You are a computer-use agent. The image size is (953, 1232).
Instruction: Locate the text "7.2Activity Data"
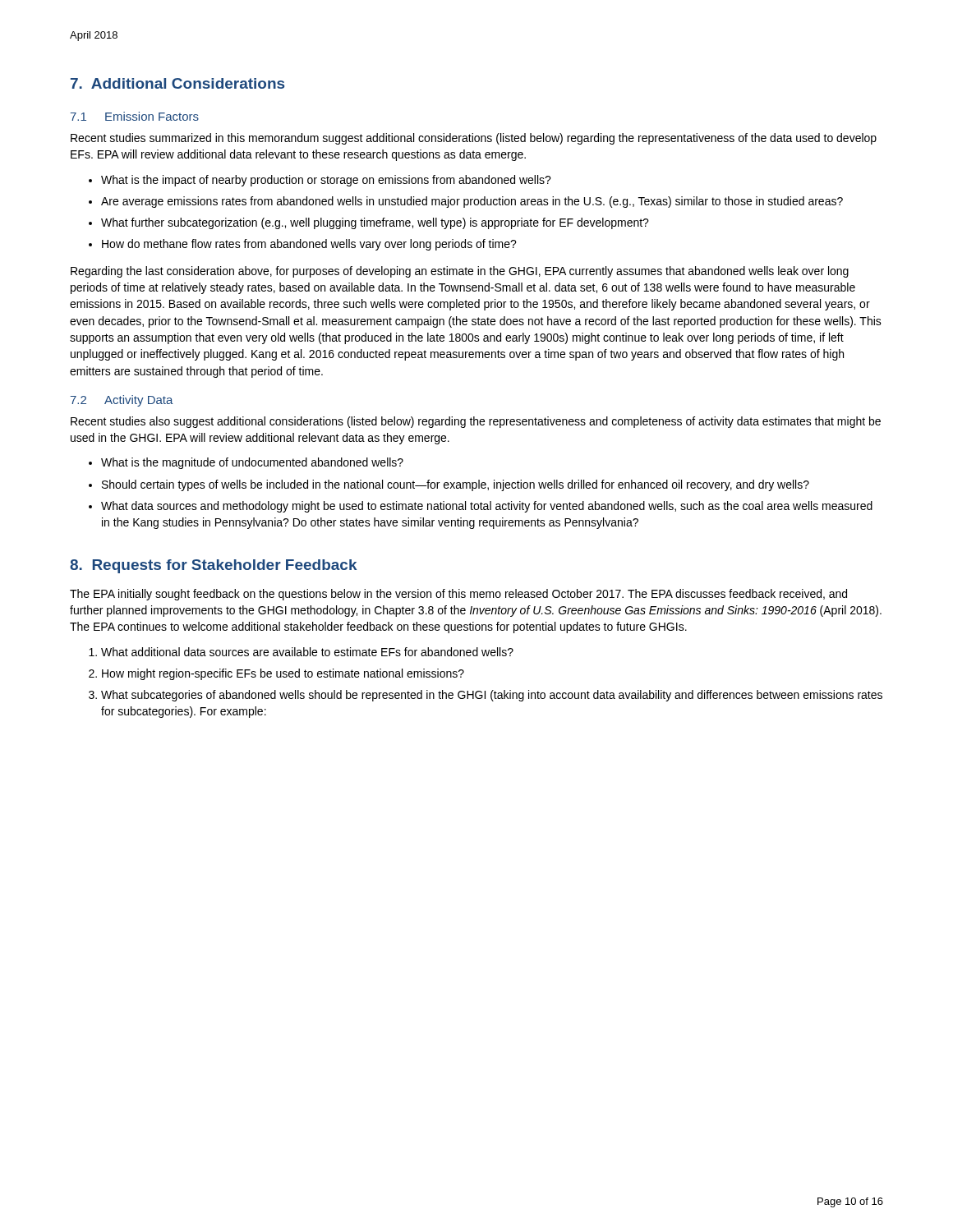click(122, 401)
